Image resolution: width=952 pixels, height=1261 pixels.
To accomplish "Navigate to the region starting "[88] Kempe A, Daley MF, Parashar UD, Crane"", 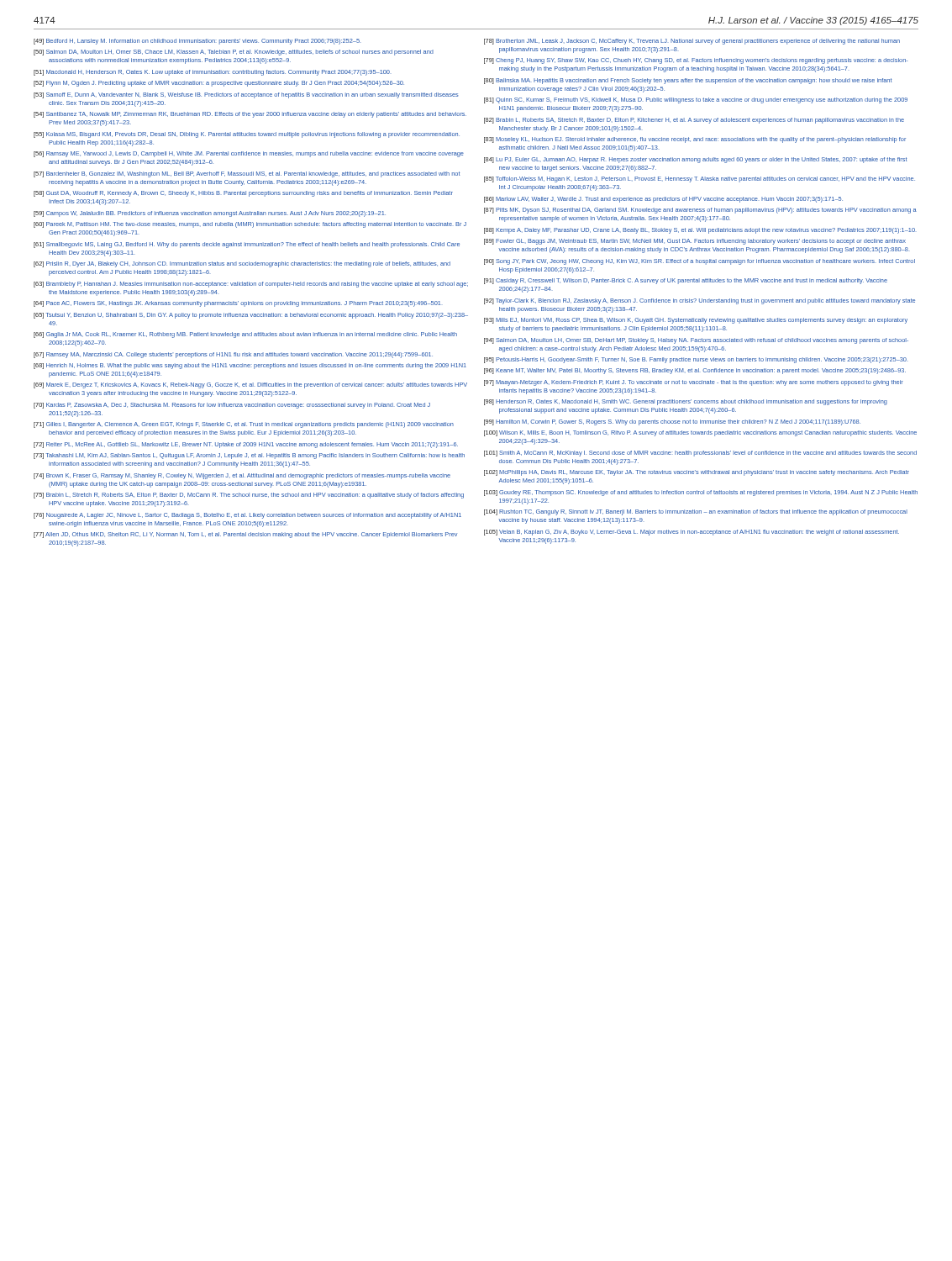I will 700,230.
